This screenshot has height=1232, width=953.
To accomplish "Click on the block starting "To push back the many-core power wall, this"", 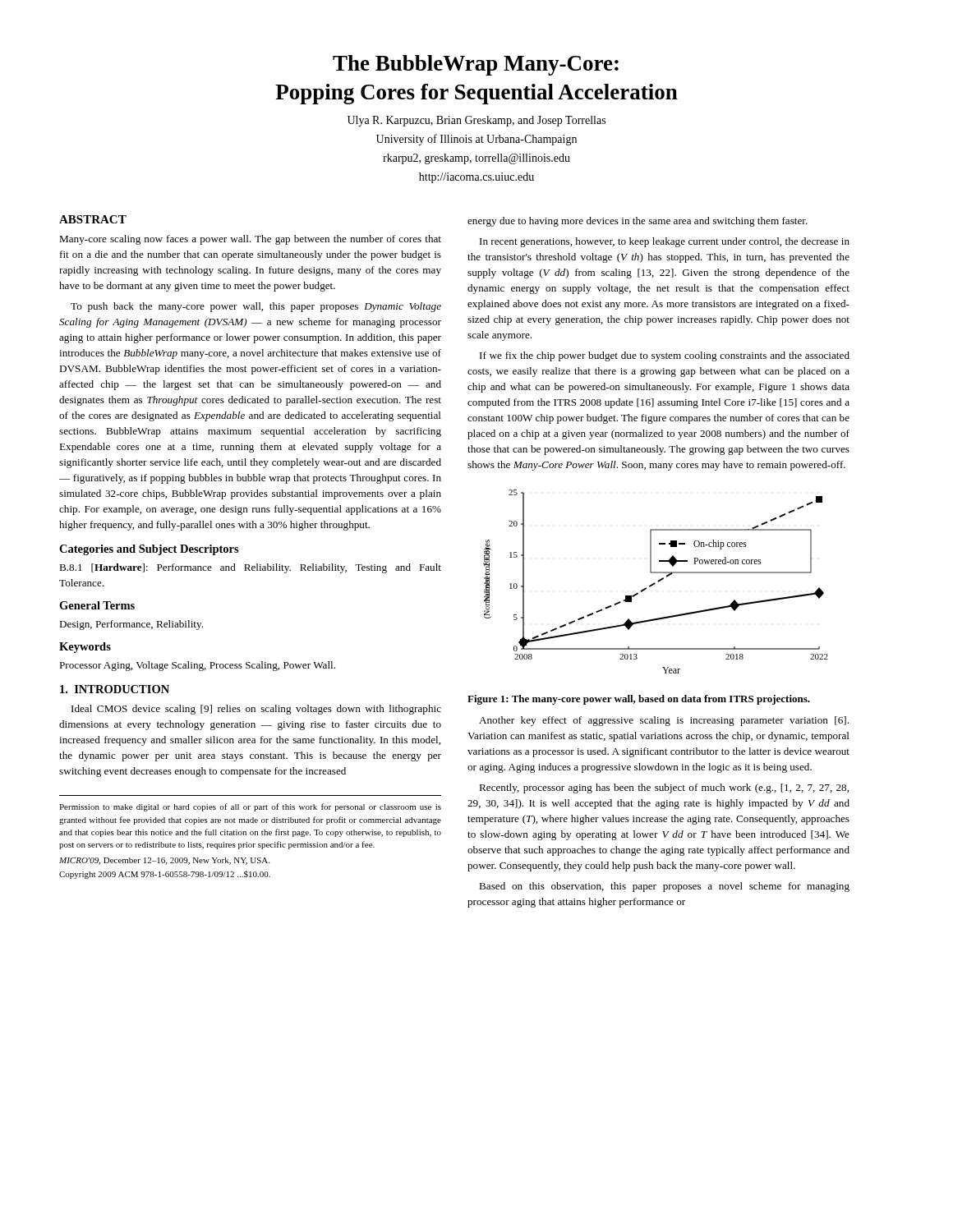I will pos(250,416).
